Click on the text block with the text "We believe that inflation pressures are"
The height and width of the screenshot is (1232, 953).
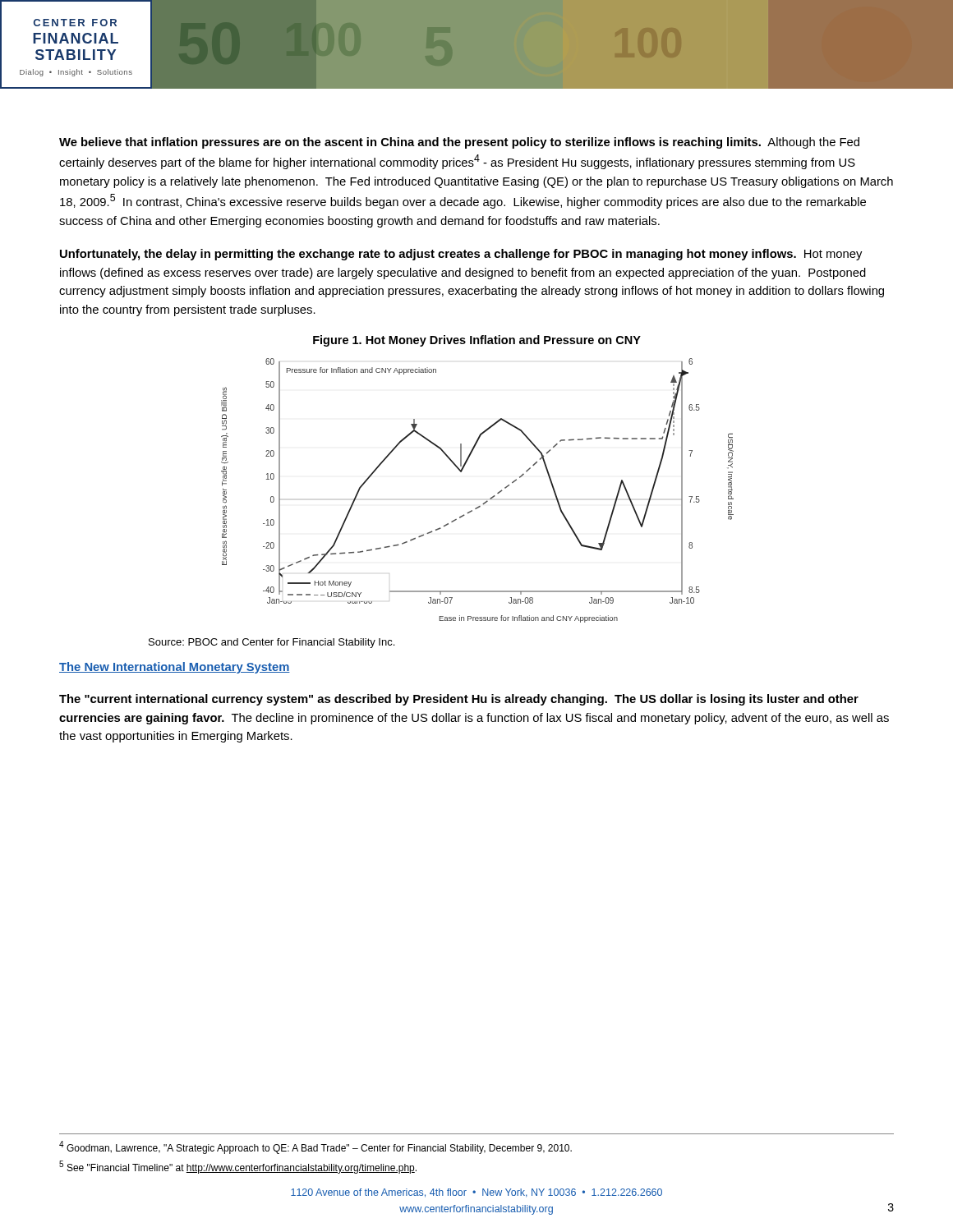tap(476, 181)
